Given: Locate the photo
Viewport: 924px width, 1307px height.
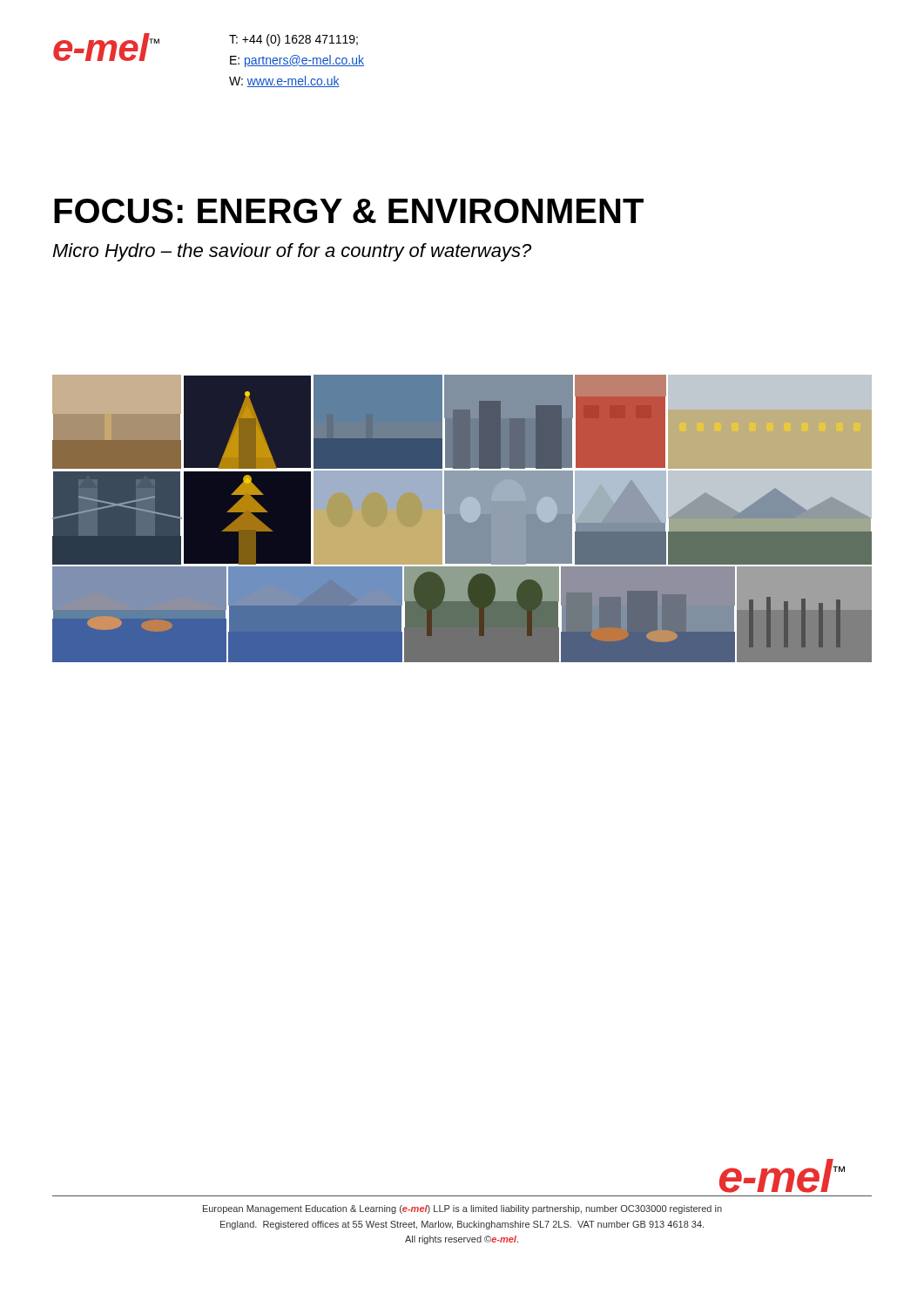Looking at the screenshot, I should tap(462, 518).
